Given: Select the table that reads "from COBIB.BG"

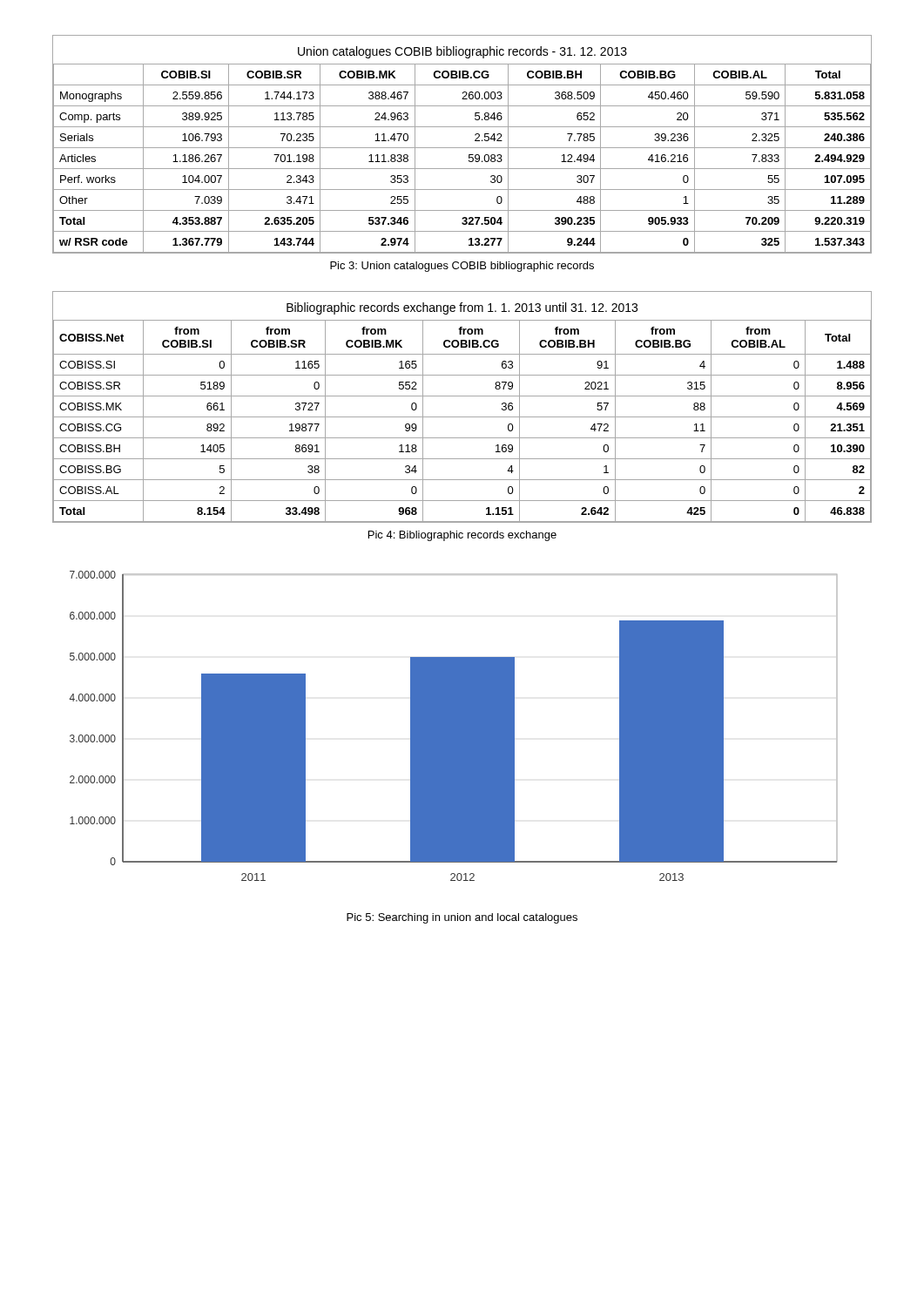Looking at the screenshot, I should pos(462,407).
